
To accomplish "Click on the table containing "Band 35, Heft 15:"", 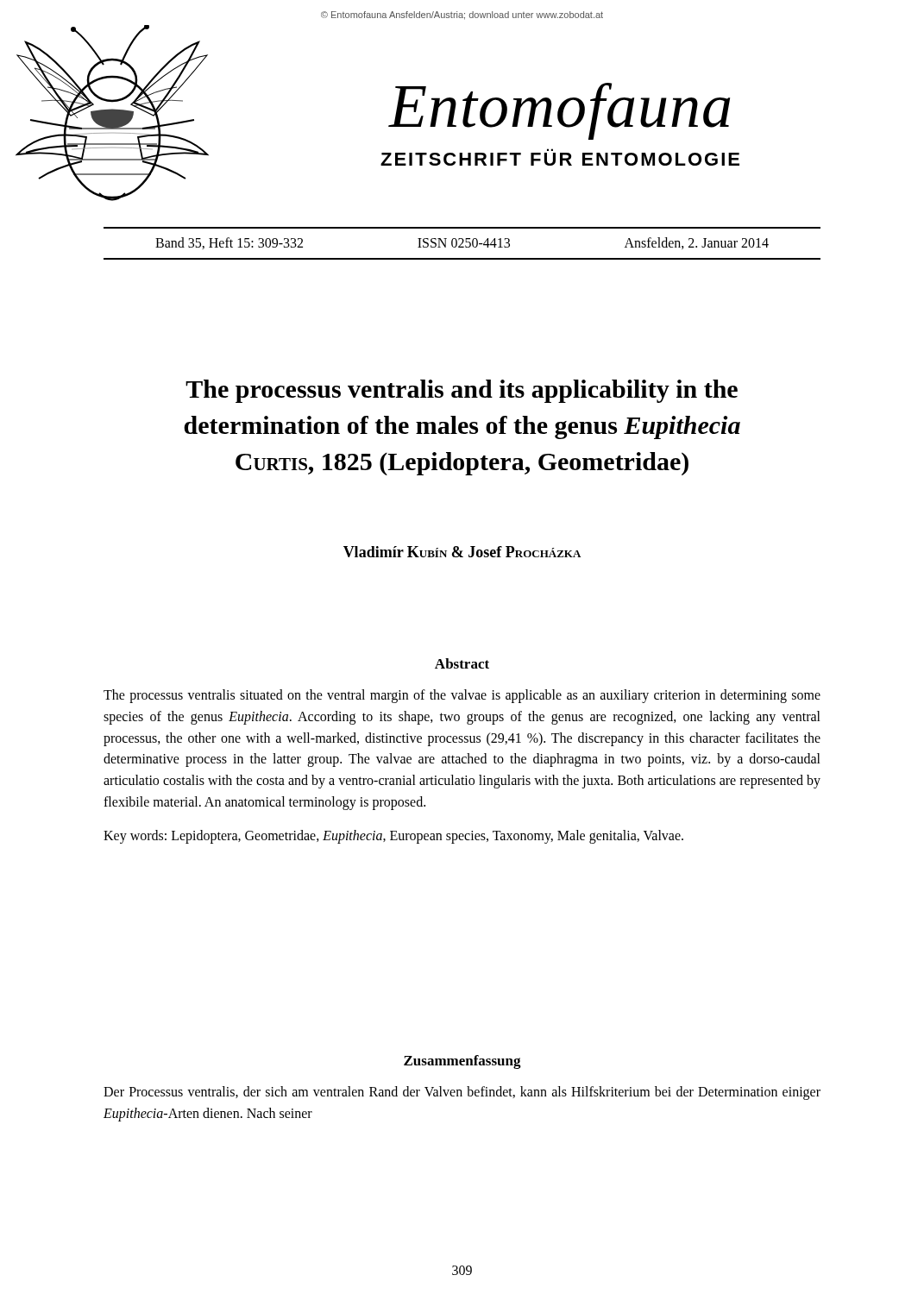I will pyautogui.click(x=462, y=243).
